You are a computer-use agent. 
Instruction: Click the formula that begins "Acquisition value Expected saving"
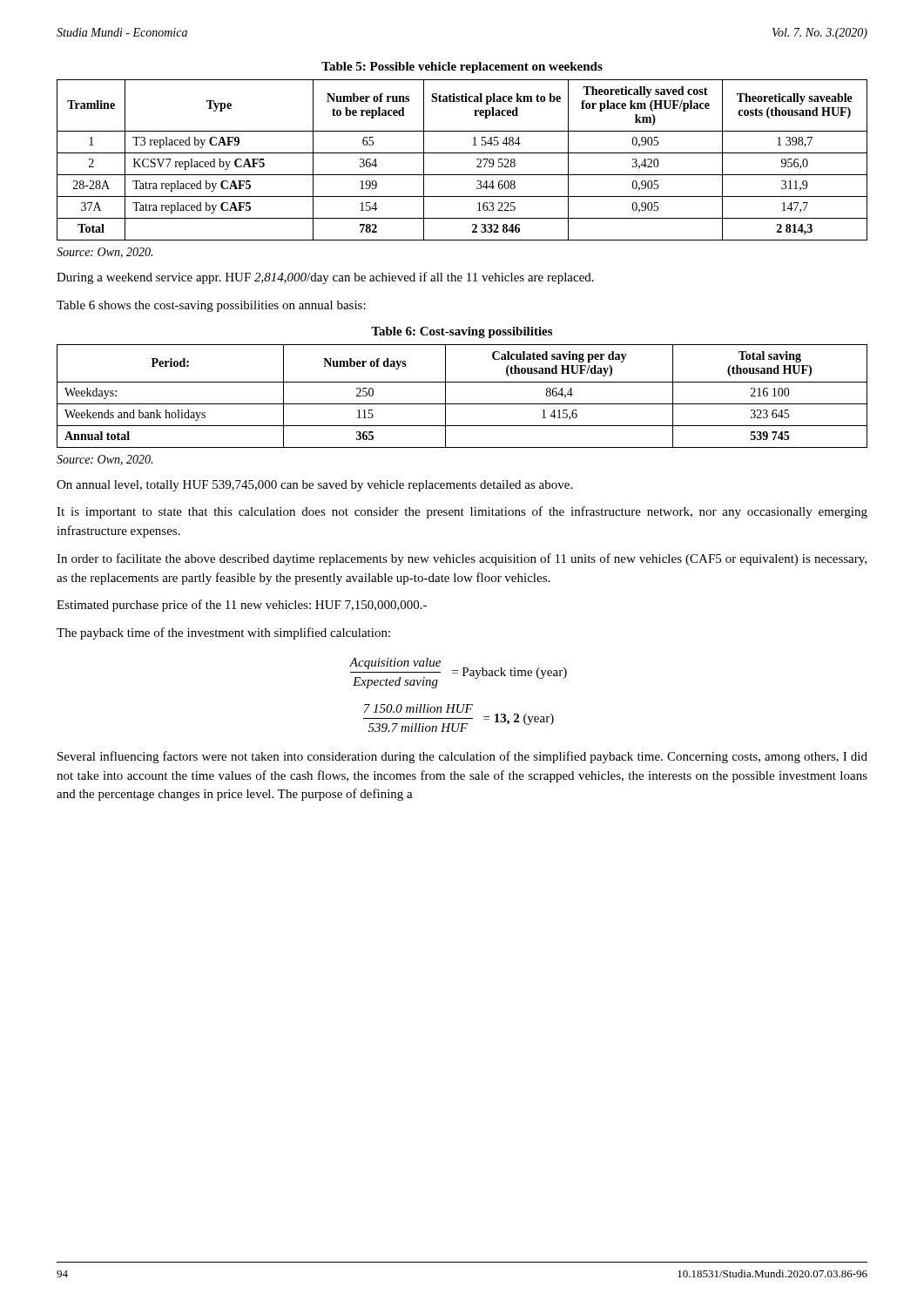tap(462, 695)
